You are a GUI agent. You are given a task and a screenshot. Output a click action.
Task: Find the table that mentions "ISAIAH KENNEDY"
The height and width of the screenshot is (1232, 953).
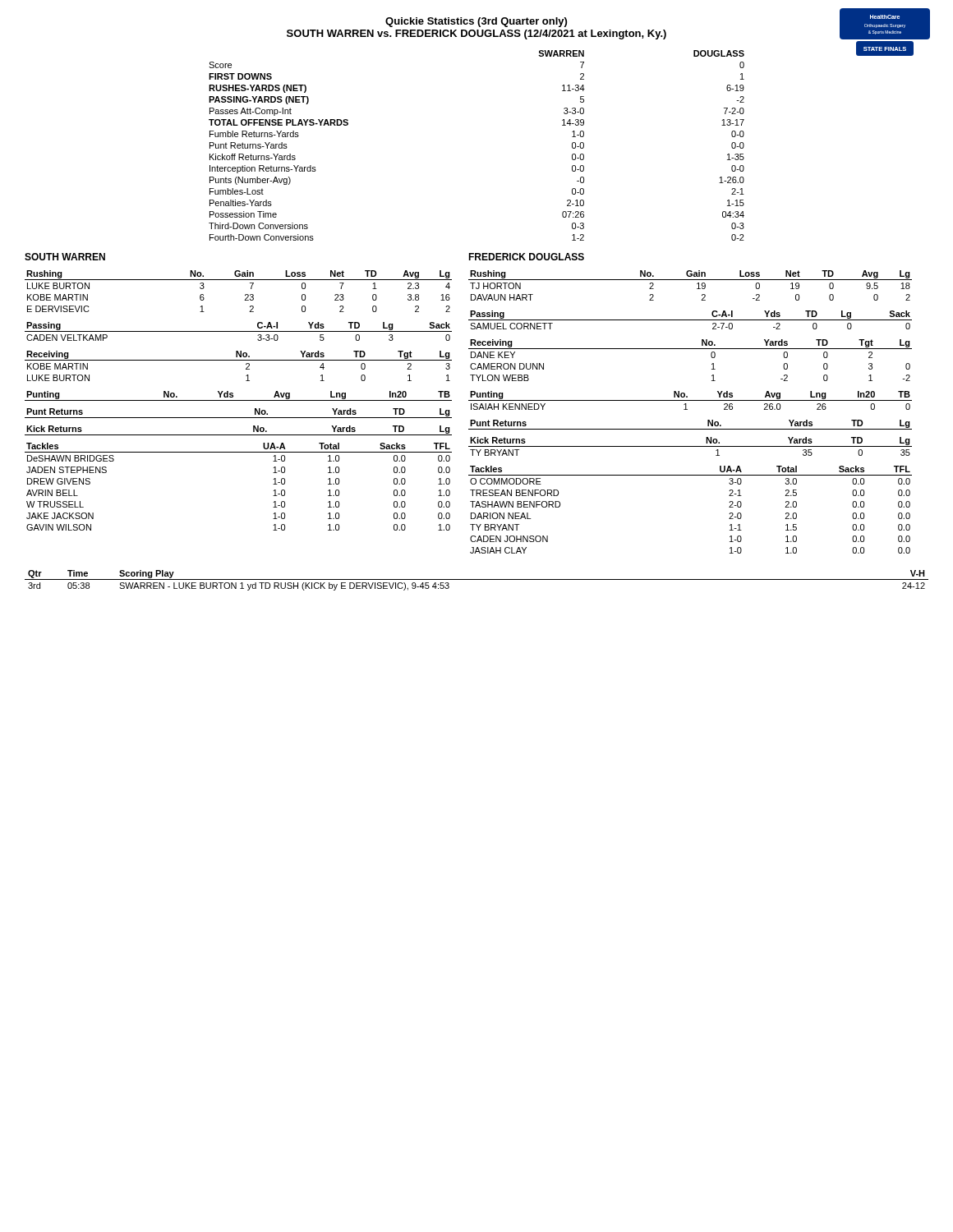(x=690, y=400)
